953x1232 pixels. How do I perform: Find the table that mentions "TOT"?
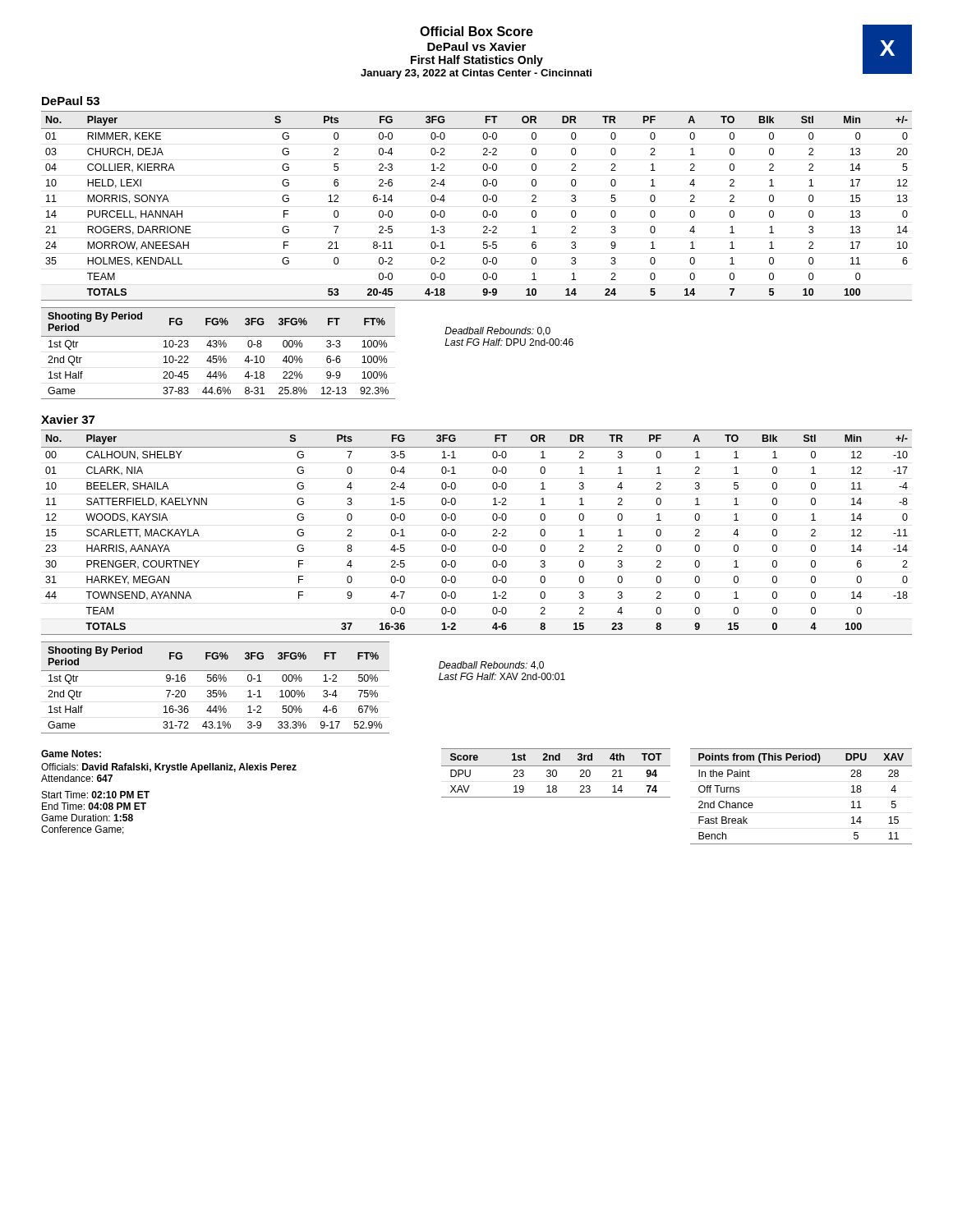click(556, 773)
